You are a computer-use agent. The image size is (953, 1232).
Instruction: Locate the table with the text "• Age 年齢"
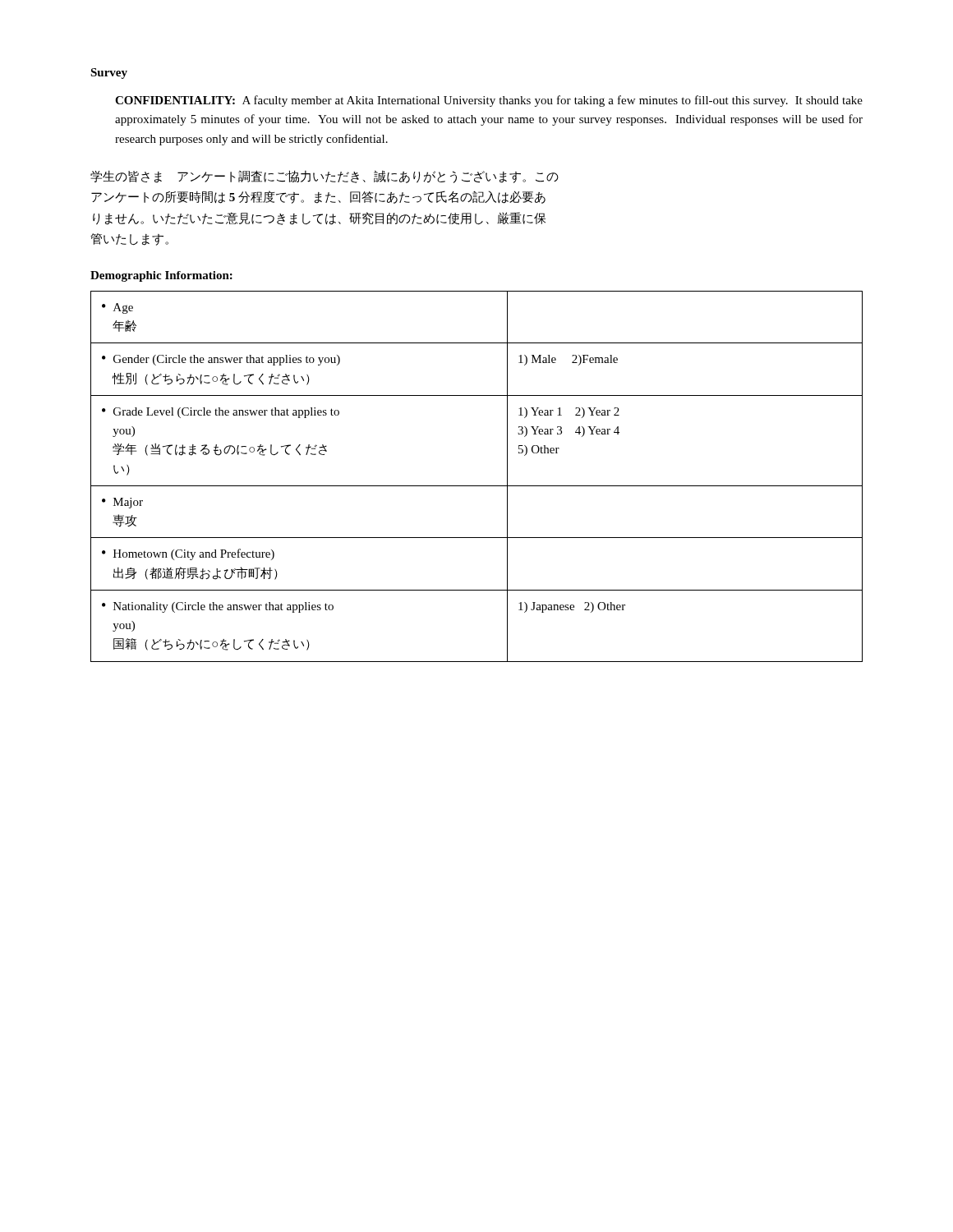pyautogui.click(x=476, y=476)
